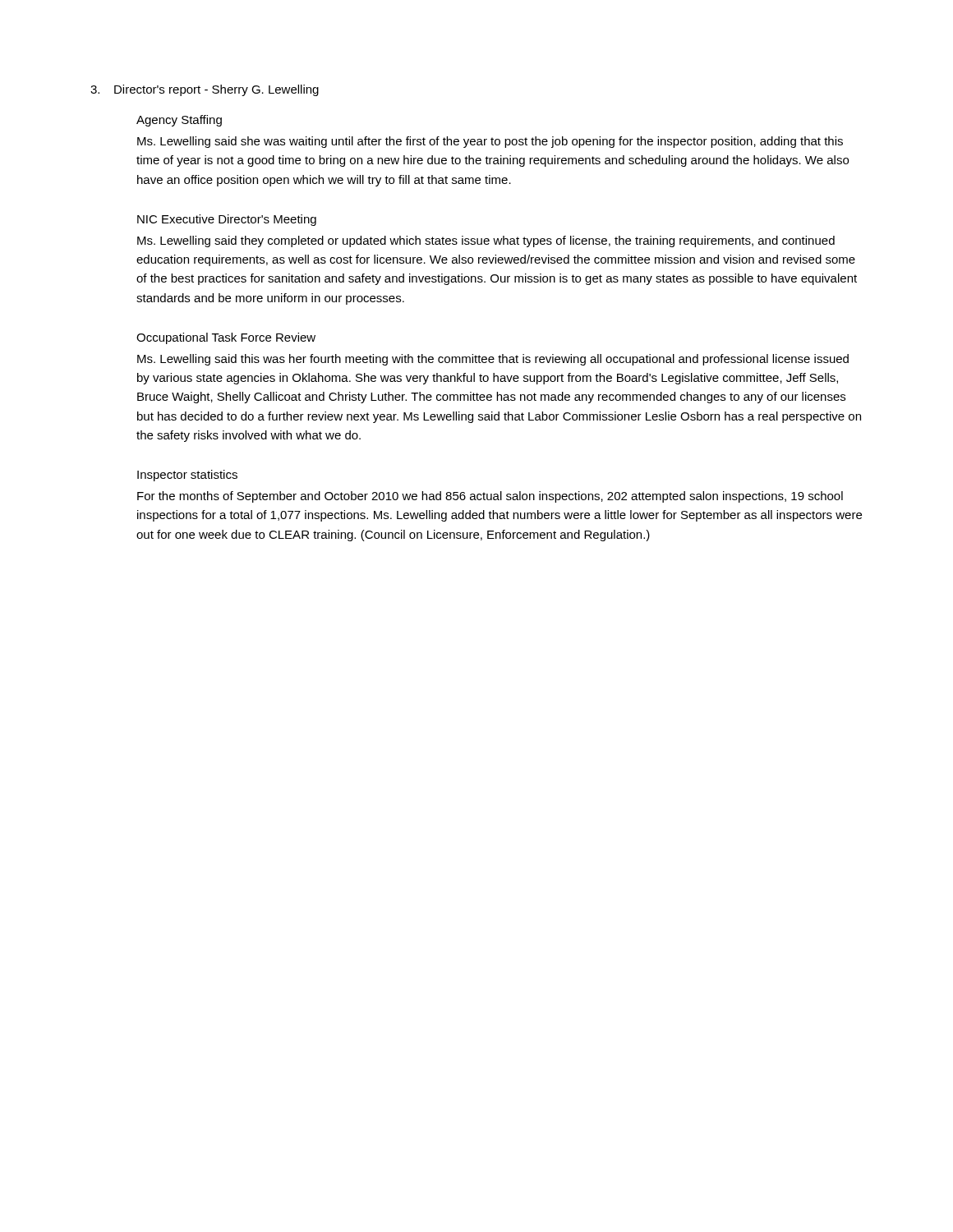This screenshot has height=1232, width=953.
Task: Locate the passage starting "For the months of September"
Action: point(499,515)
